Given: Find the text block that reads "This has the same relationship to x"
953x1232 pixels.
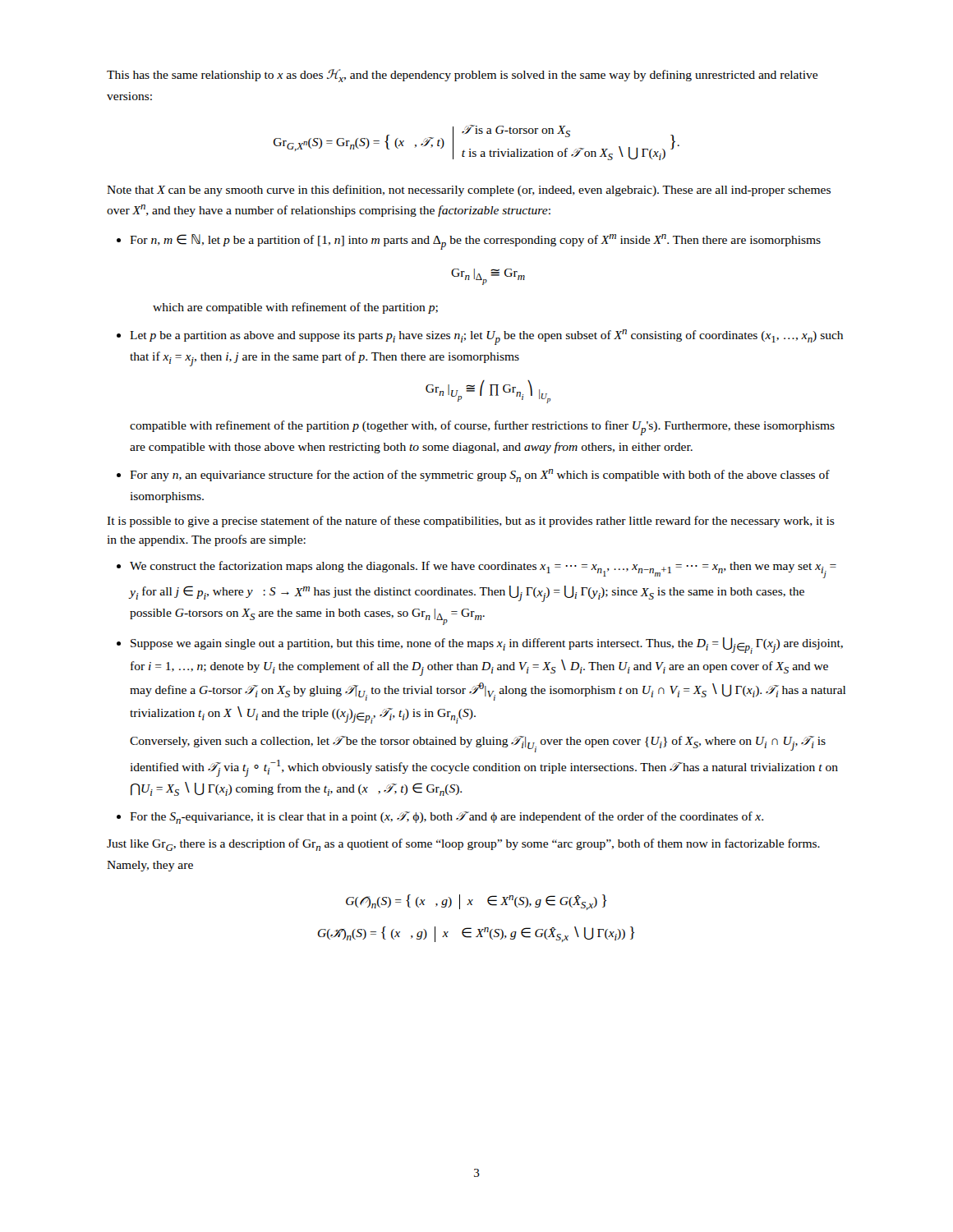Looking at the screenshot, I should pyautogui.click(x=476, y=86).
